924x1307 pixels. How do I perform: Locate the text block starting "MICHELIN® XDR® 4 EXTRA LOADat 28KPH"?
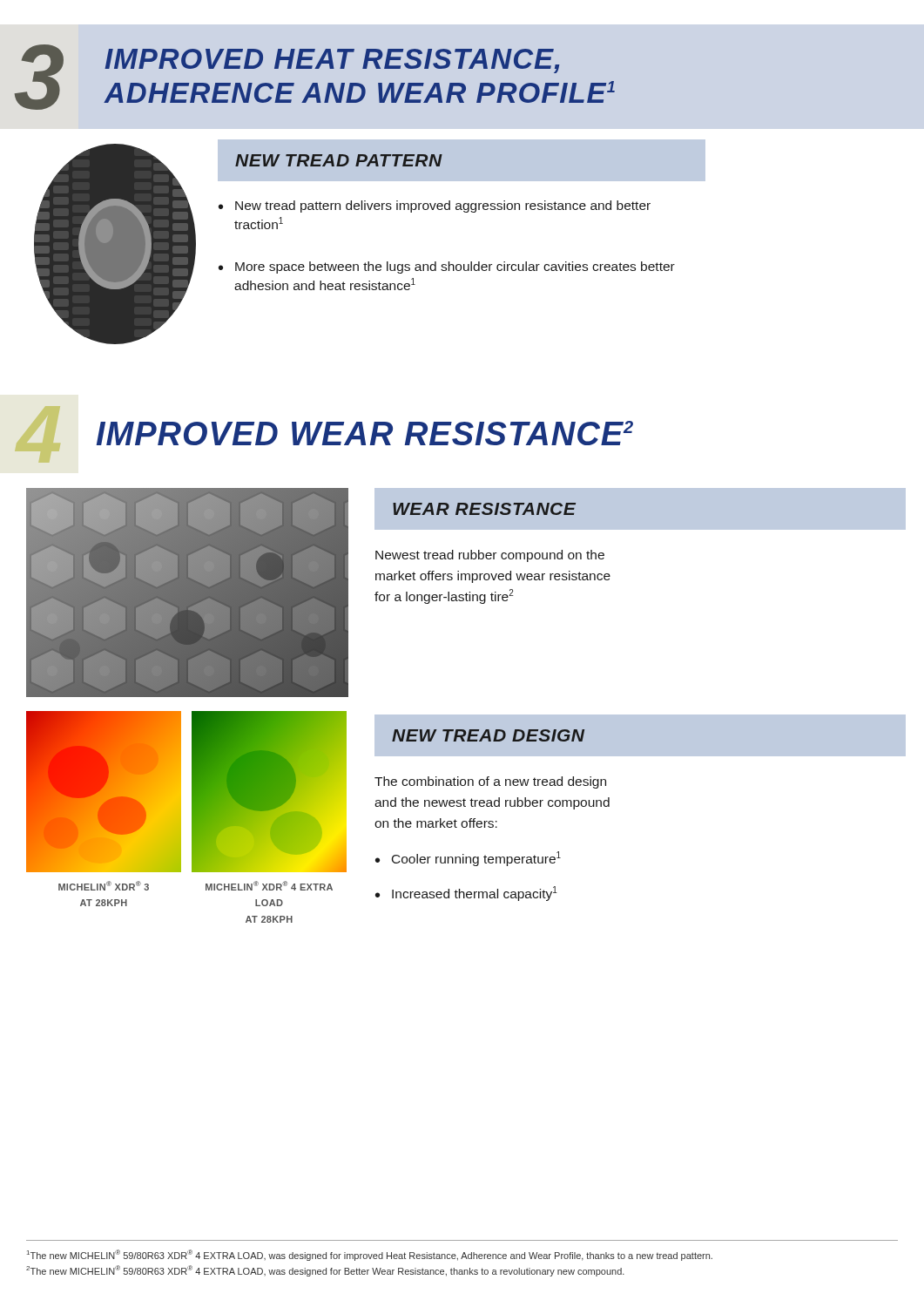click(269, 902)
